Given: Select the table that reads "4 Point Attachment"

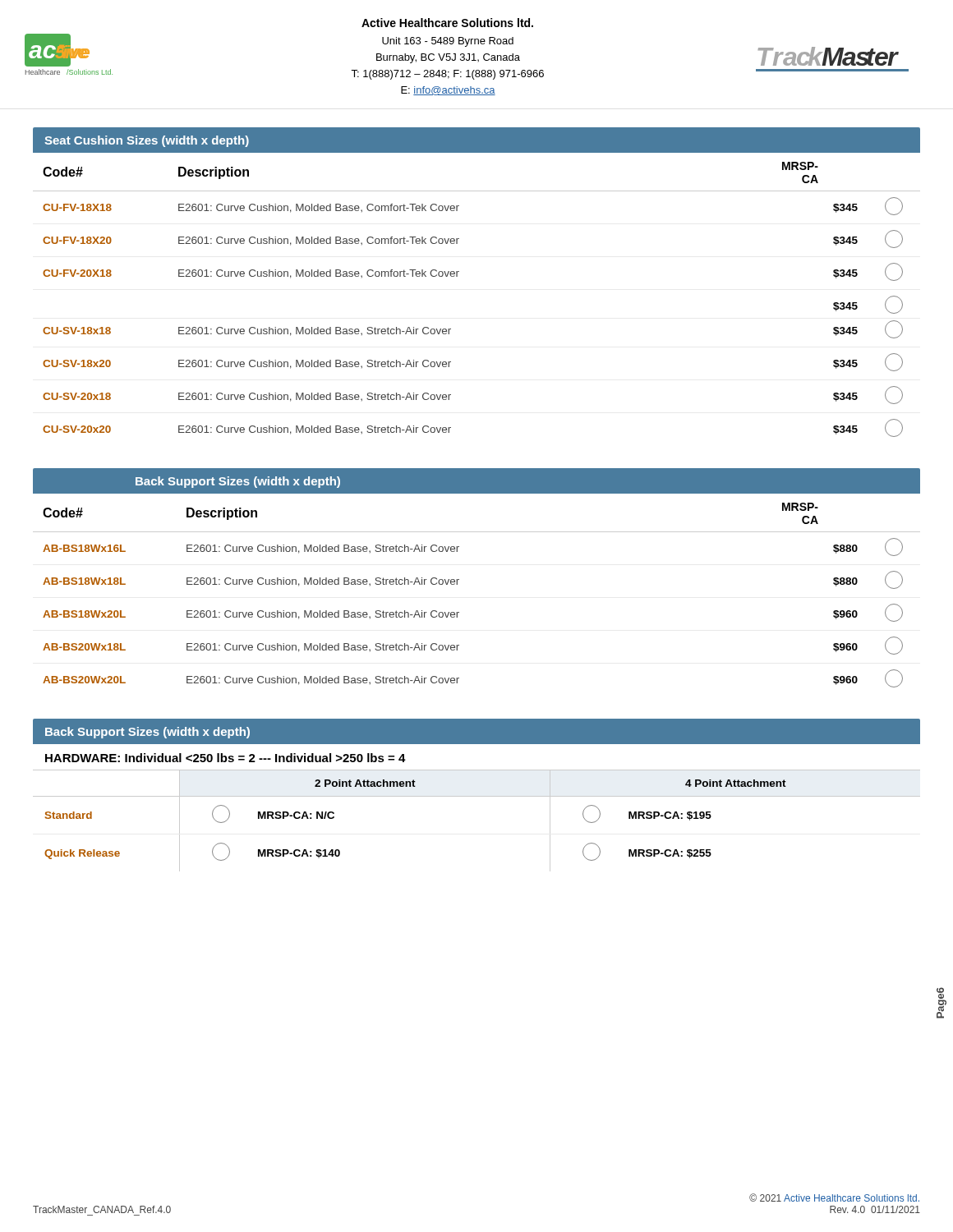Looking at the screenshot, I should pos(476,821).
